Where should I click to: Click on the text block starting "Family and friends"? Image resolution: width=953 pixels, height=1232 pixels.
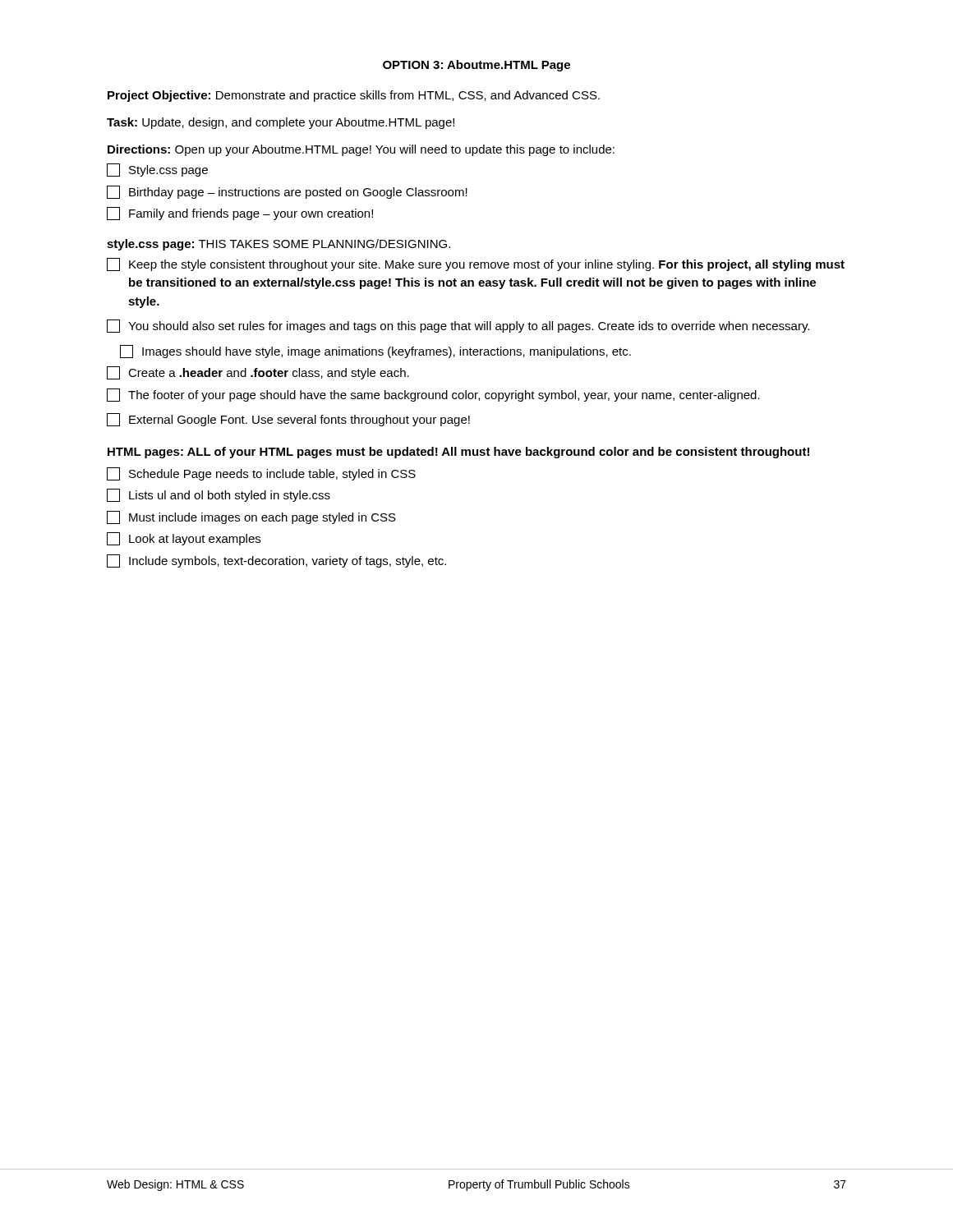240,214
